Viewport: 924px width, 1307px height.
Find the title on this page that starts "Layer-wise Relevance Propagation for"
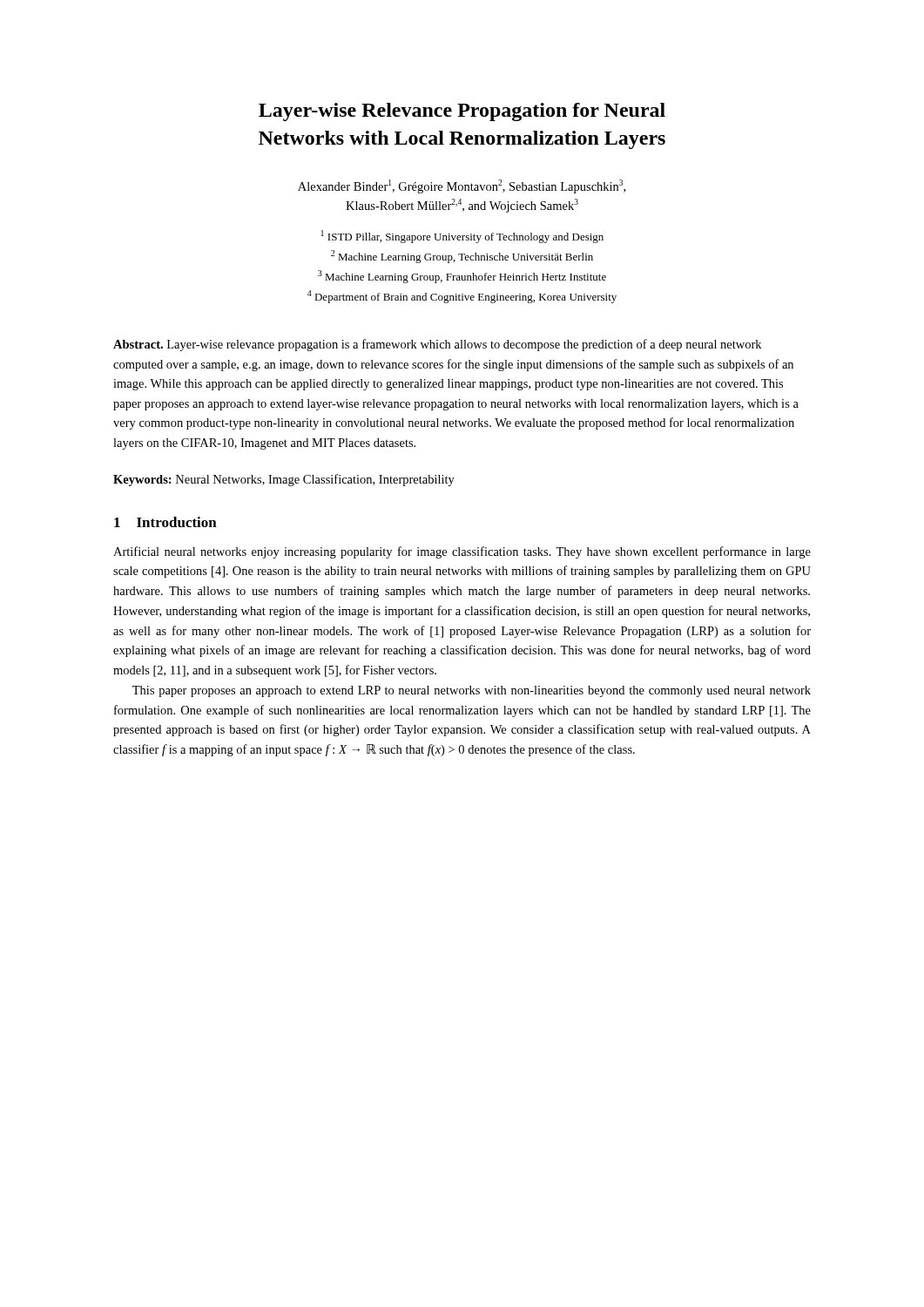click(462, 124)
